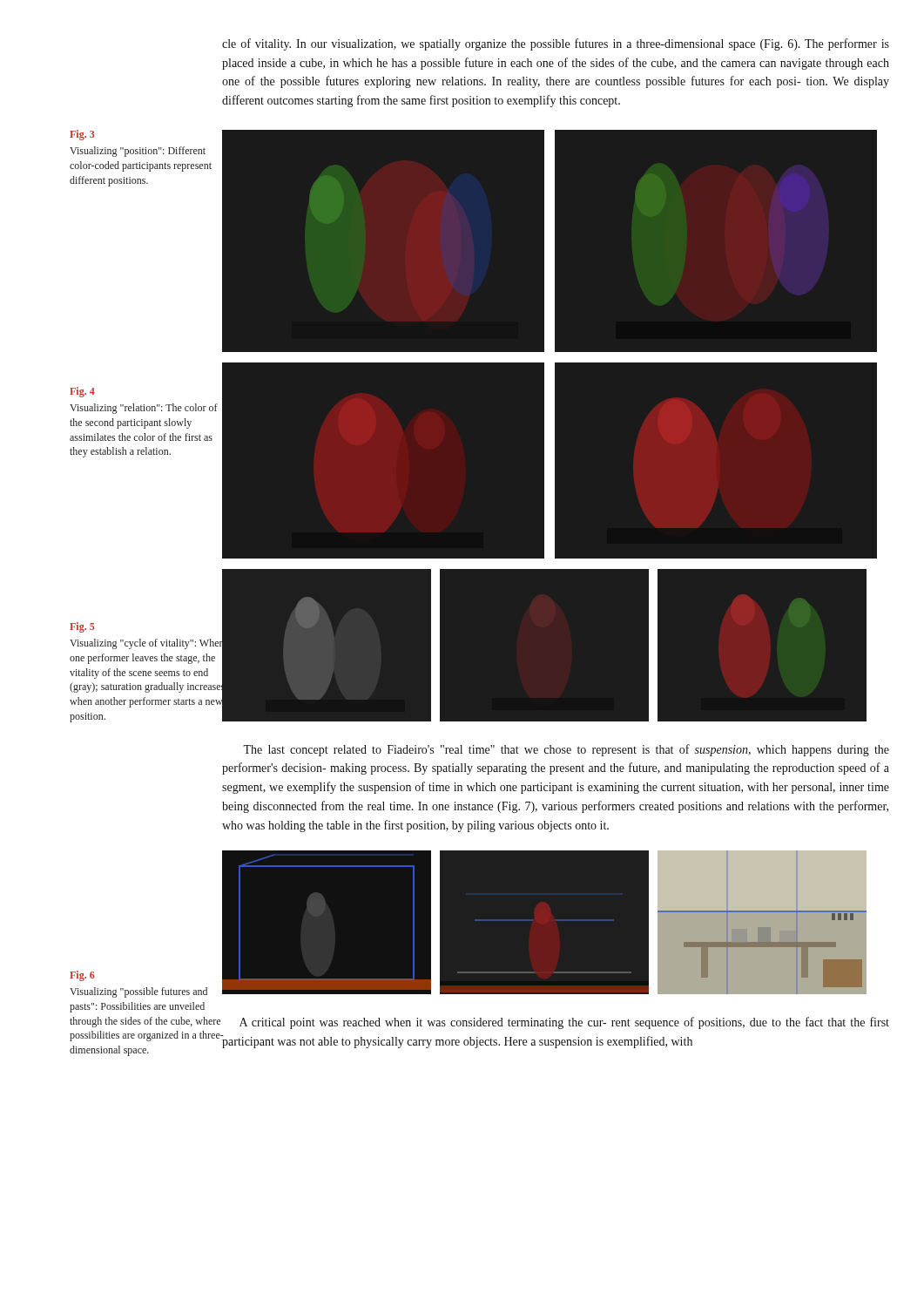Image resolution: width=924 pixels, height=1307 pixels.
Task: Click the caption that begins "Fig. 6 Visualizing"
Action: click(148, 1012)
